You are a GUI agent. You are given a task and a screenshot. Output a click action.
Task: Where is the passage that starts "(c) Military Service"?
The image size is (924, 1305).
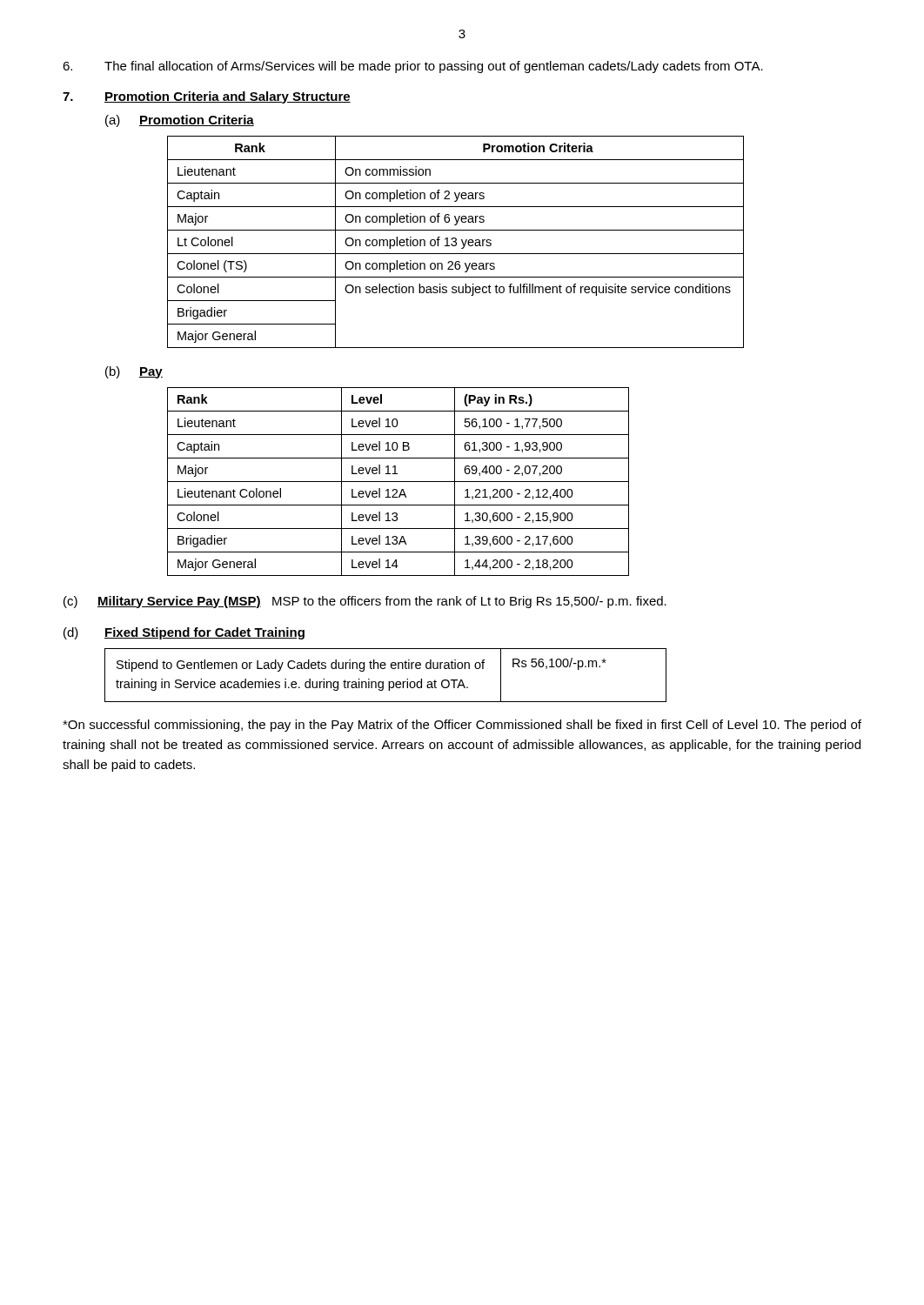365,601
